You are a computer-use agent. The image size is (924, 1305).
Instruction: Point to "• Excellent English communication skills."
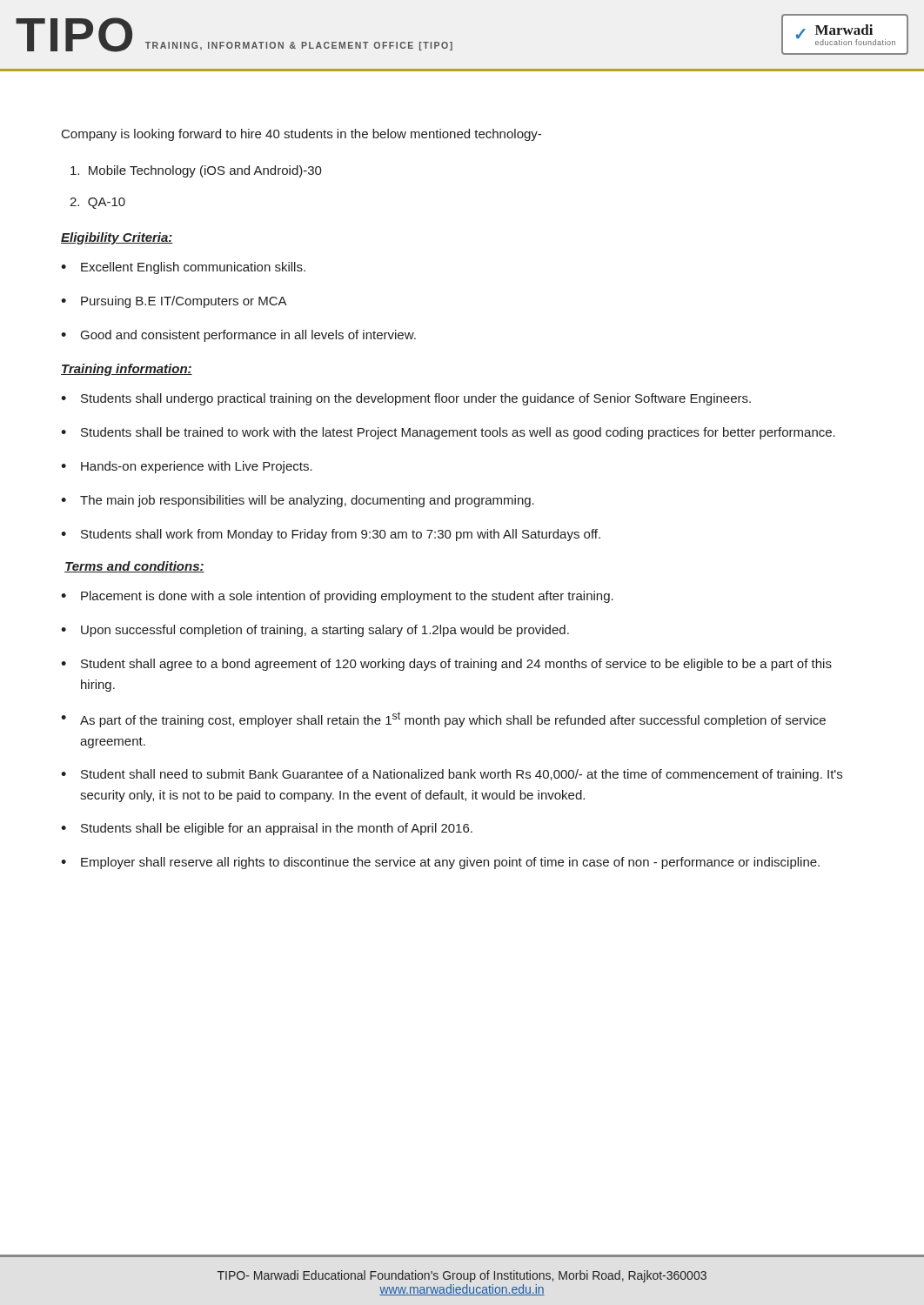click(184, 268)
